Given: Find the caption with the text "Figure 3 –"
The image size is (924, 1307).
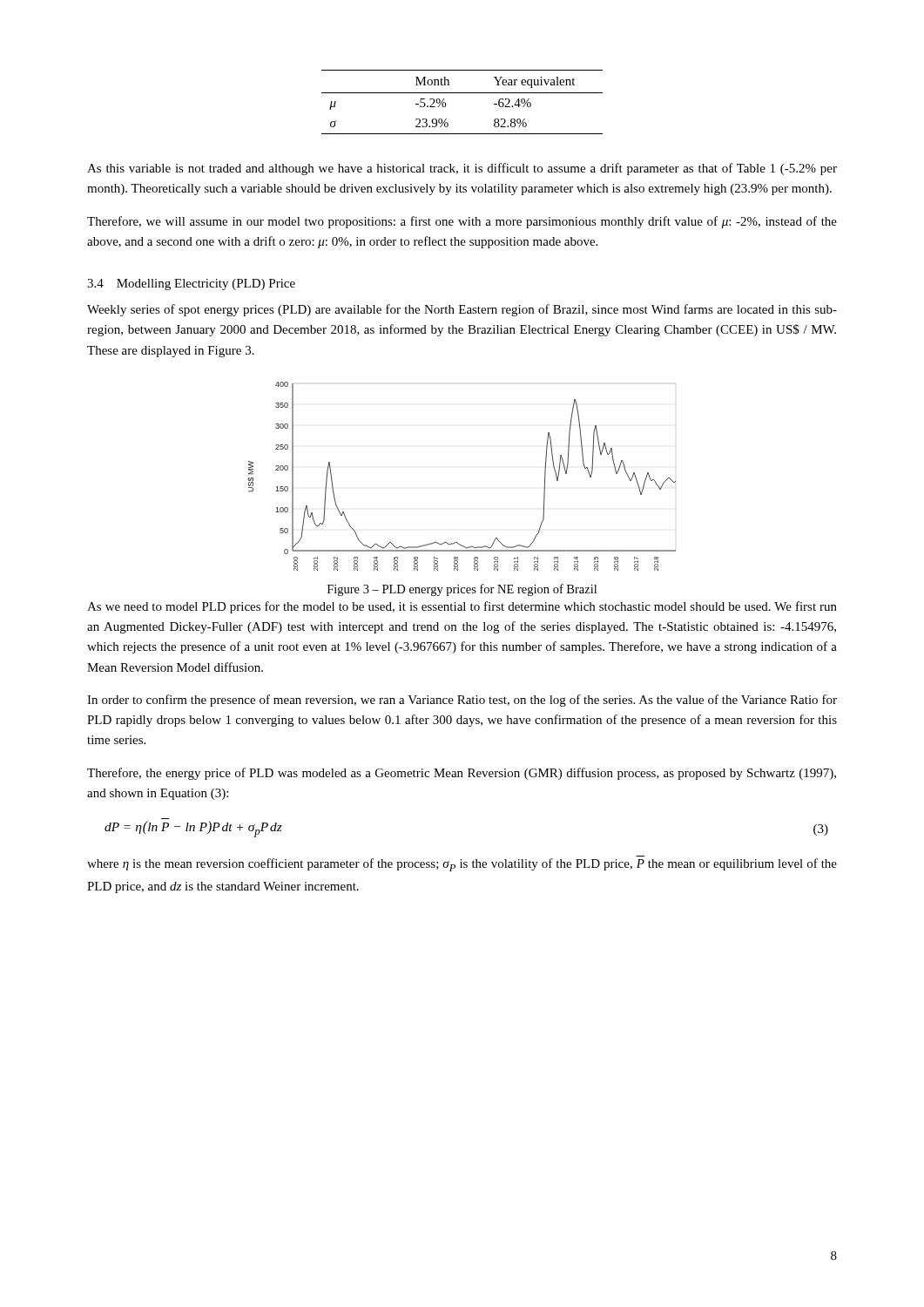Looking at the screenshot, I should (462, 589).
